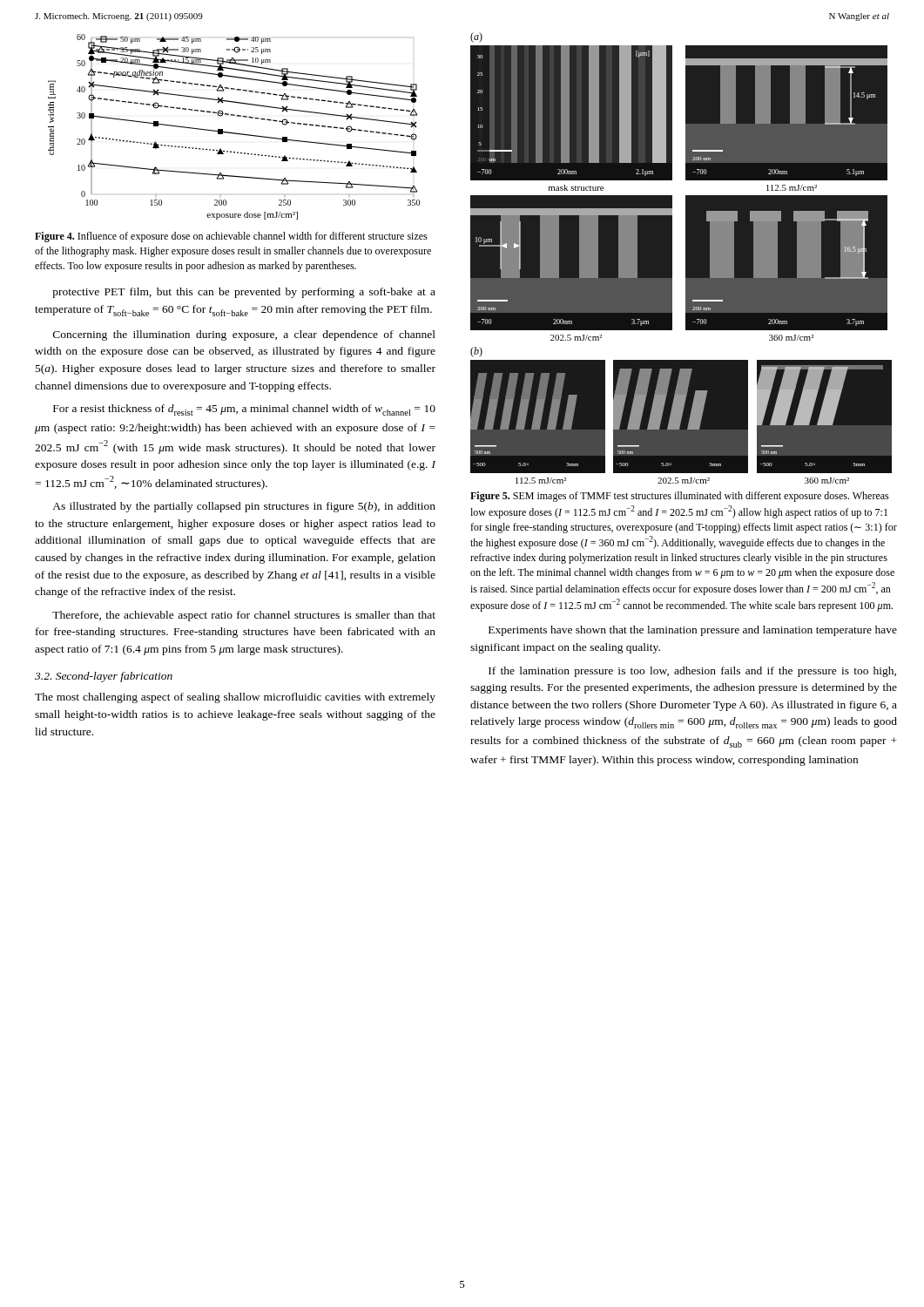The width and height of the screenshot is (924, 1307).
Task: Click on the block starting "The most challenging aspect of sealing shallow"
Action: click(235, 714)
